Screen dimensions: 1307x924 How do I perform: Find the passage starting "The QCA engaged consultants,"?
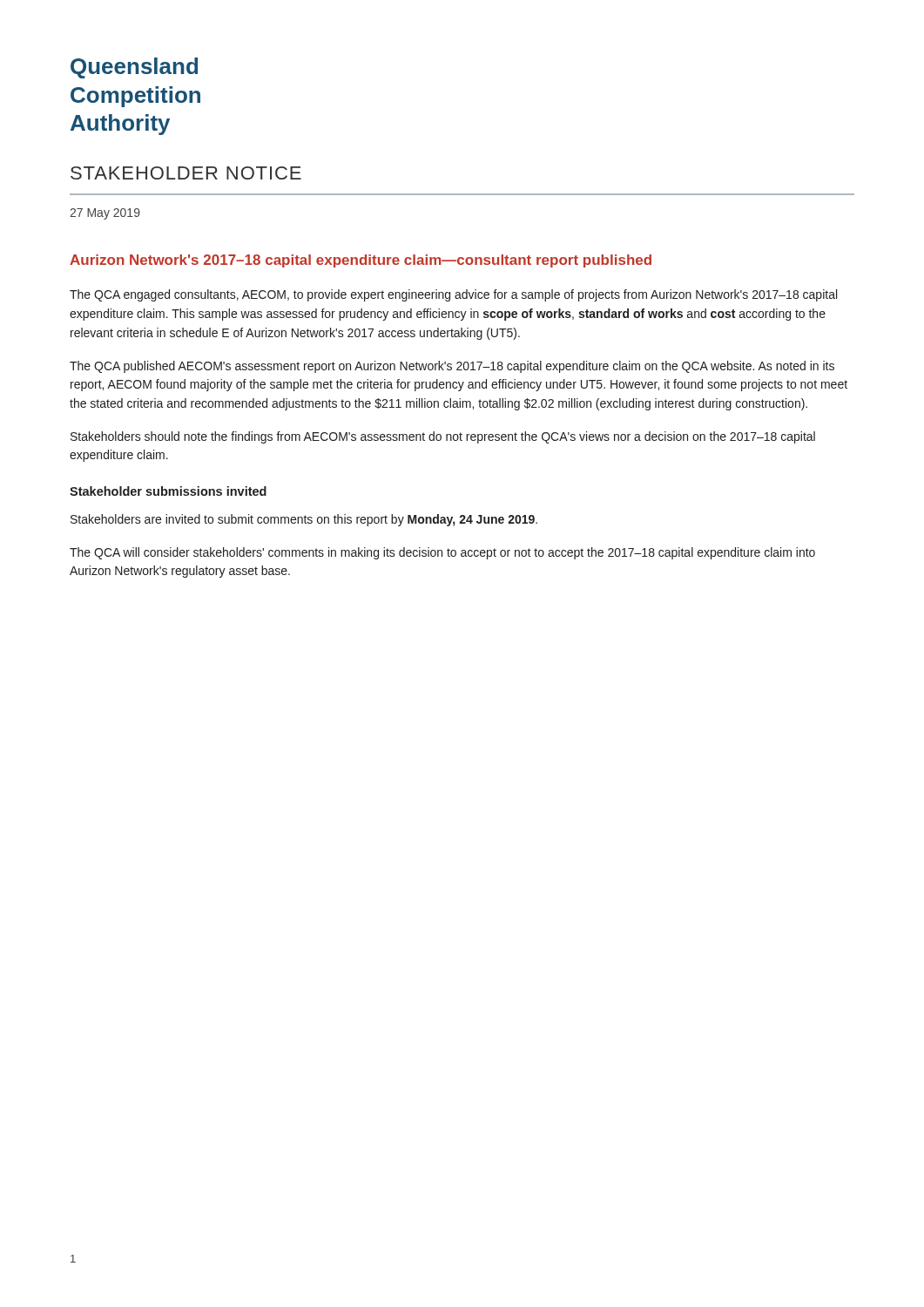point(462,315)
